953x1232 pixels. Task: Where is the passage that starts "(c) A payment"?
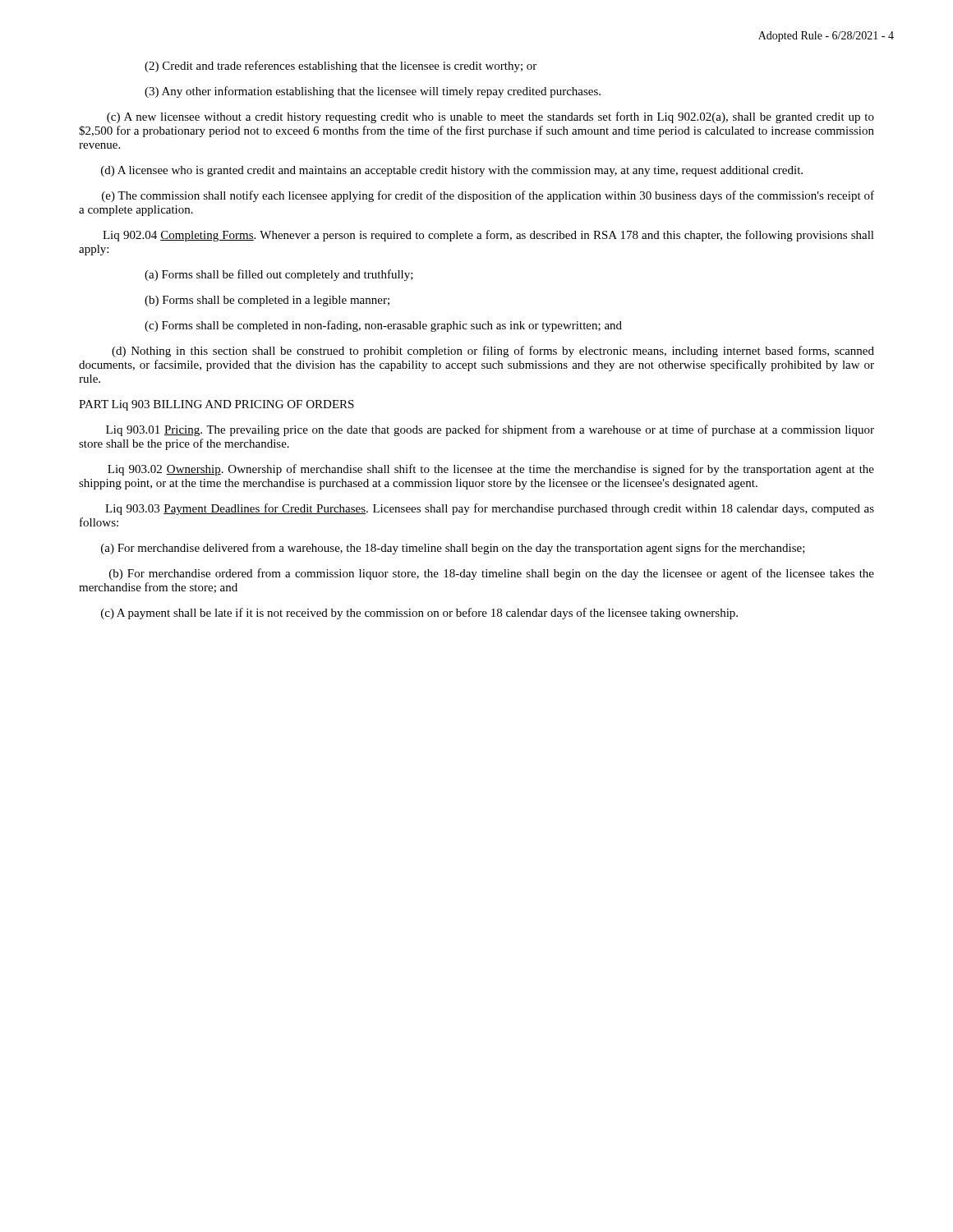[x=409, y=613]
